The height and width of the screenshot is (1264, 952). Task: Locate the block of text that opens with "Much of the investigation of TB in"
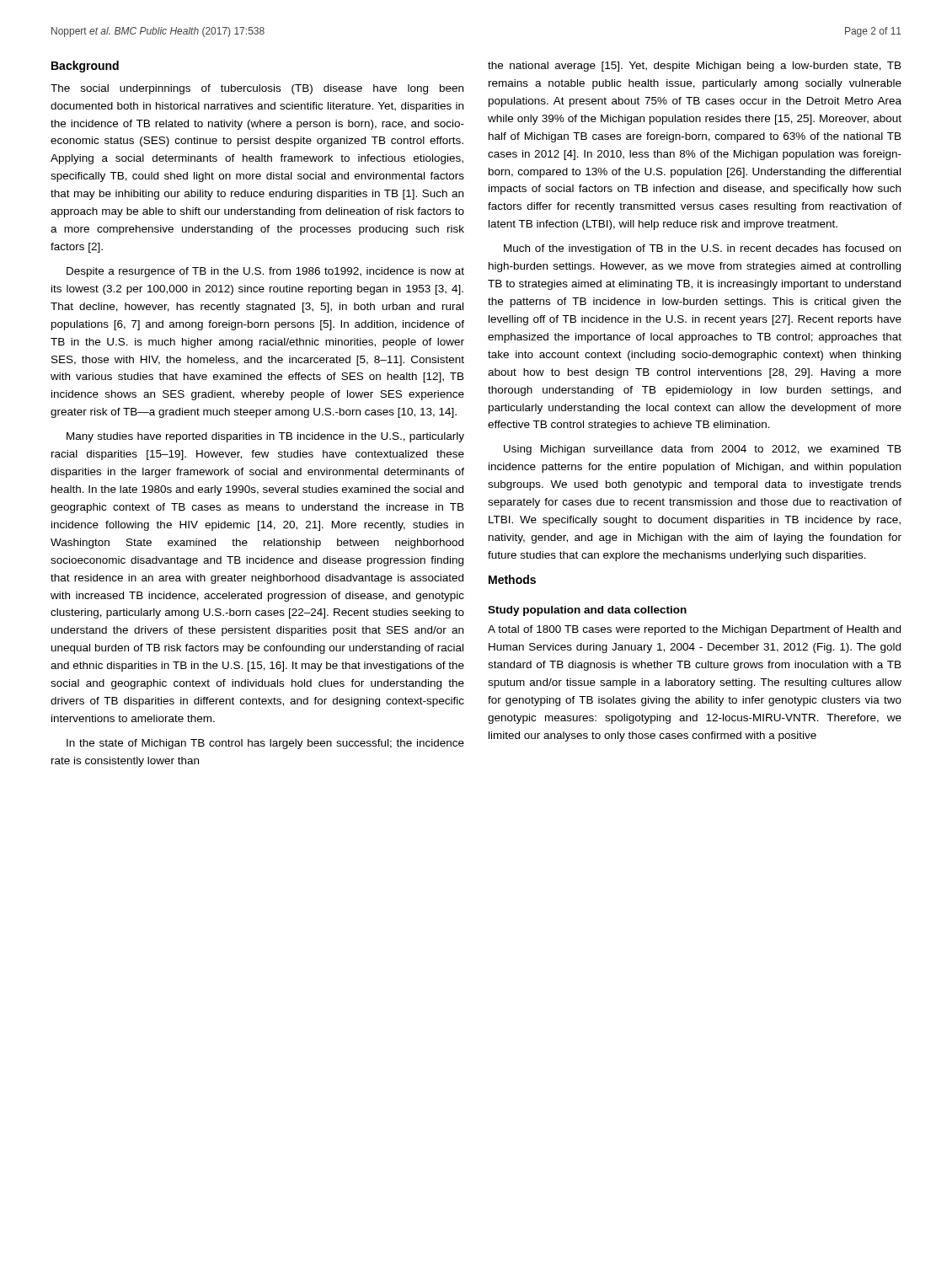pyautogui.click(x=695, y=337)
